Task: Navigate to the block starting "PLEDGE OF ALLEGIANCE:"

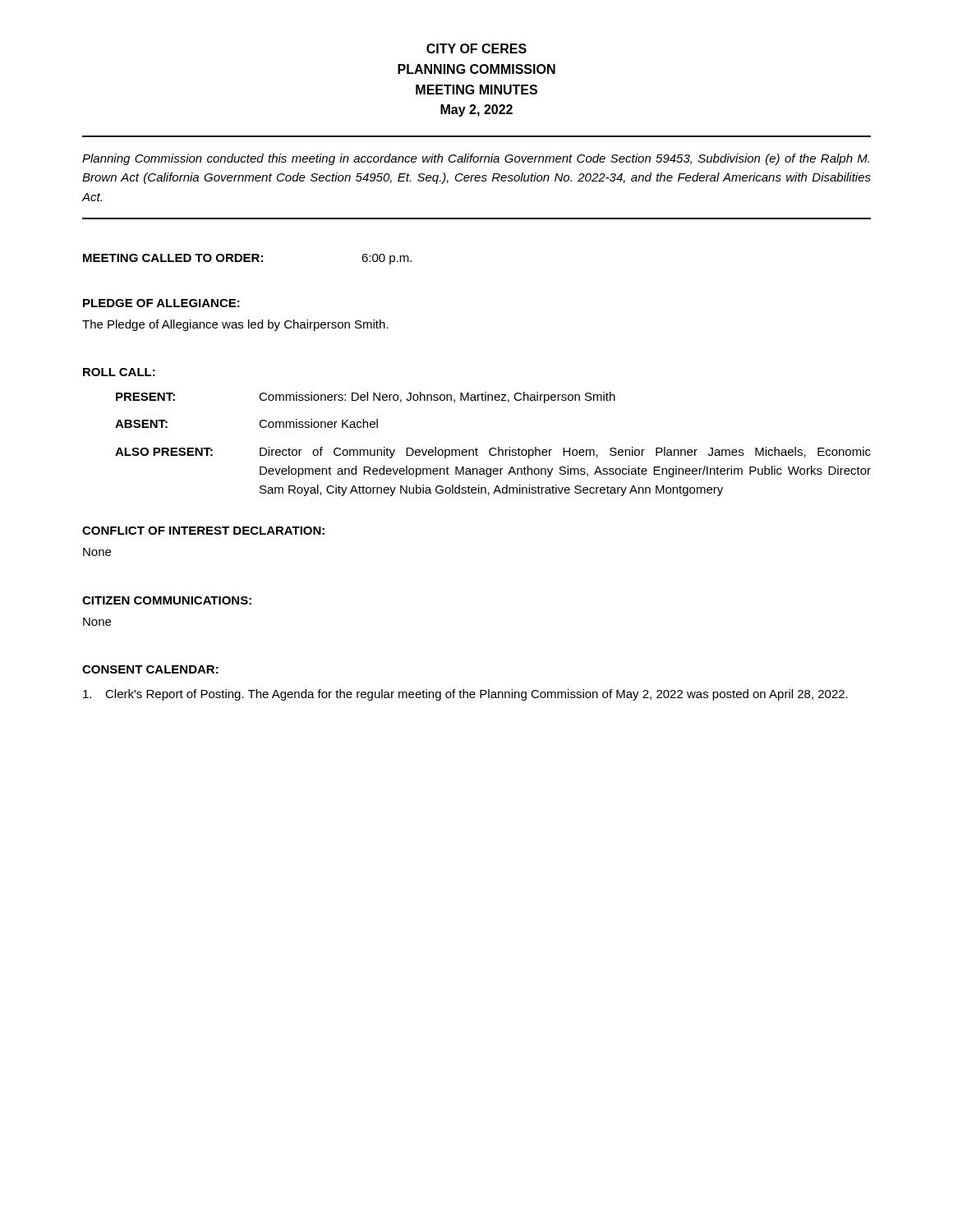Action: (161, 303)
